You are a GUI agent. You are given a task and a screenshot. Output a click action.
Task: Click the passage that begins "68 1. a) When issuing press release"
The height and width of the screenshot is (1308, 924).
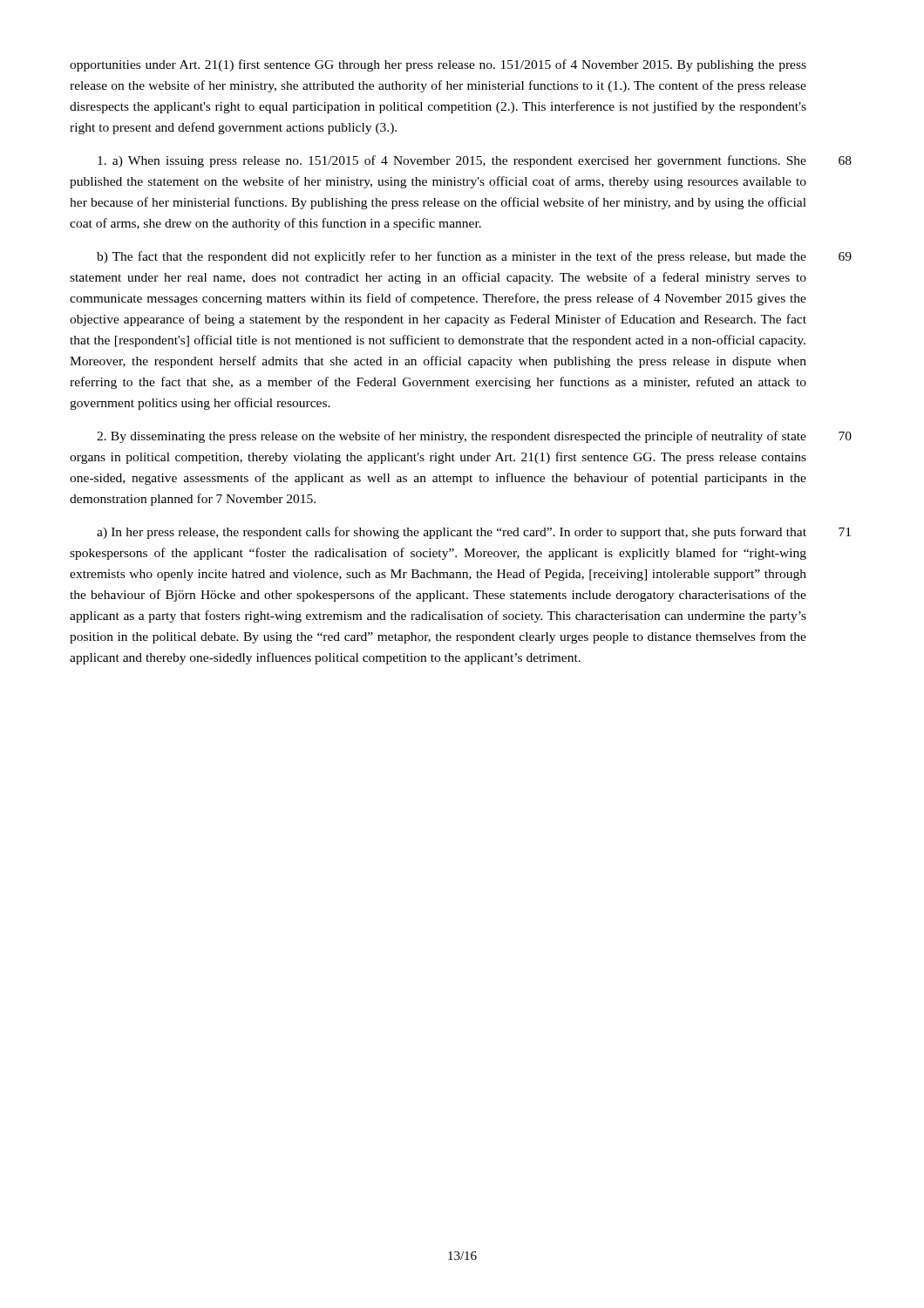[x=438, y=192]
